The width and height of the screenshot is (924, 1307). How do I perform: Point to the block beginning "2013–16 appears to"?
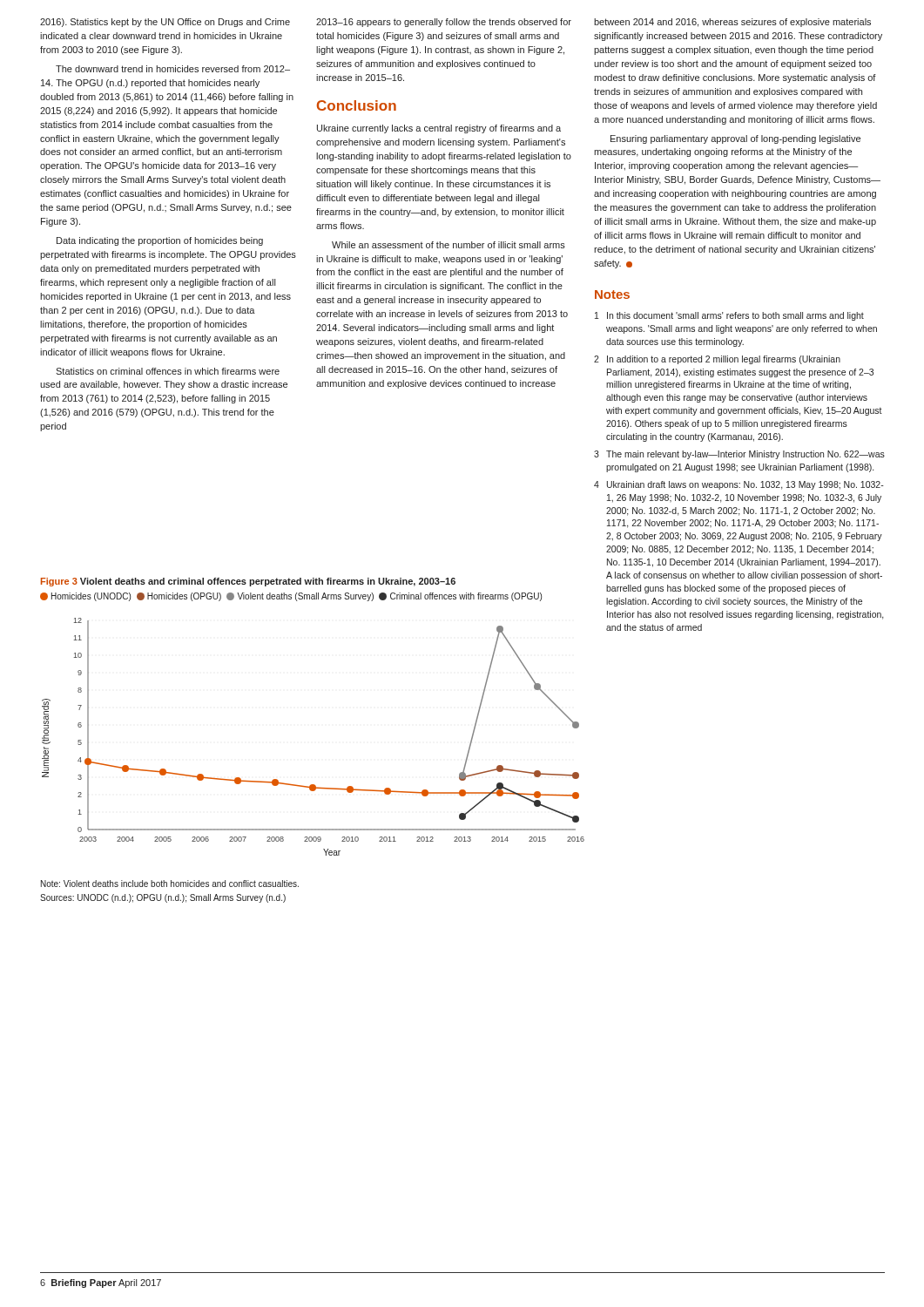point(444,50)
